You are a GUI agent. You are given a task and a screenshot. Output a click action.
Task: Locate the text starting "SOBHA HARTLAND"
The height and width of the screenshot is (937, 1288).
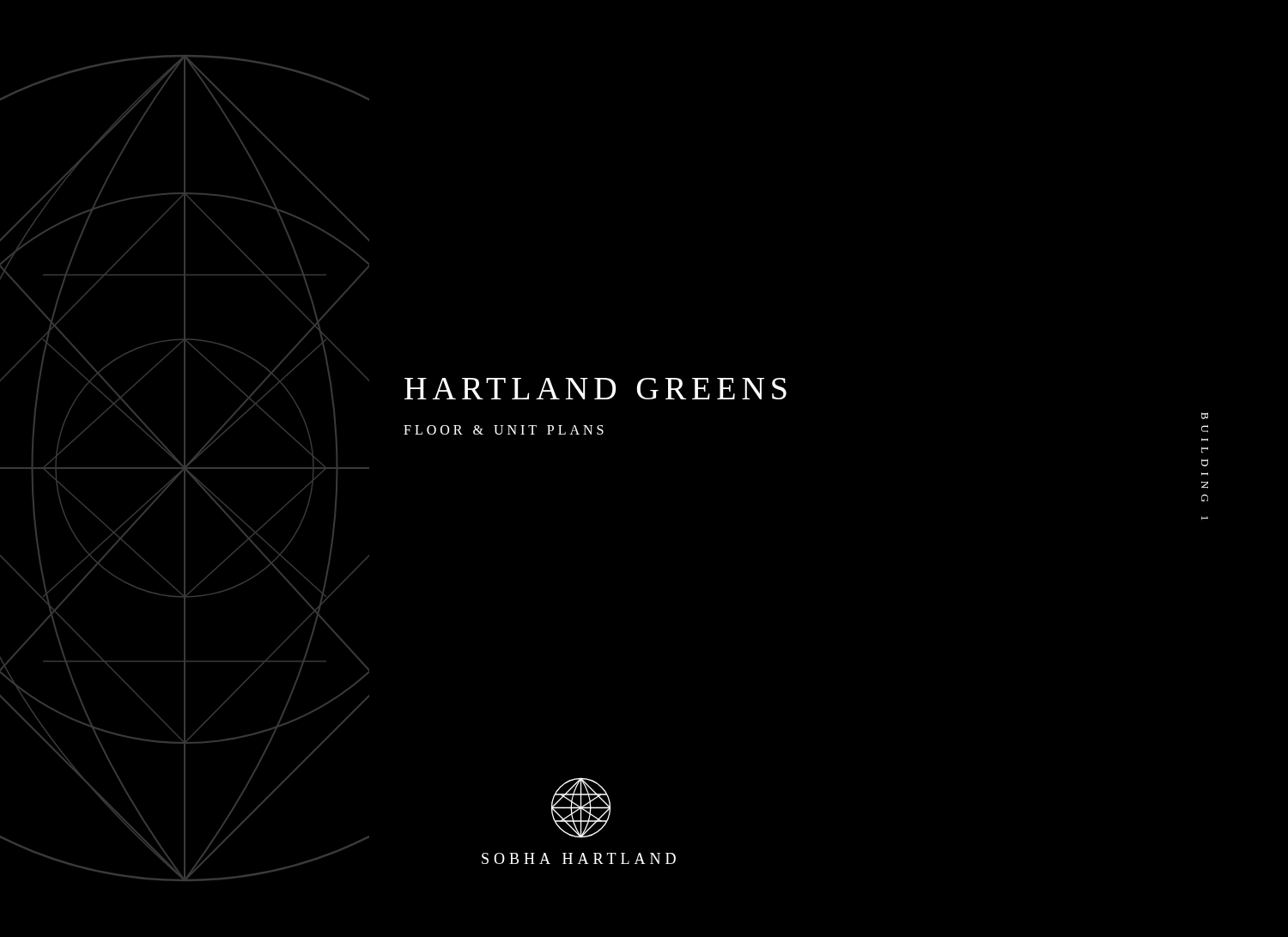(581, 859)
